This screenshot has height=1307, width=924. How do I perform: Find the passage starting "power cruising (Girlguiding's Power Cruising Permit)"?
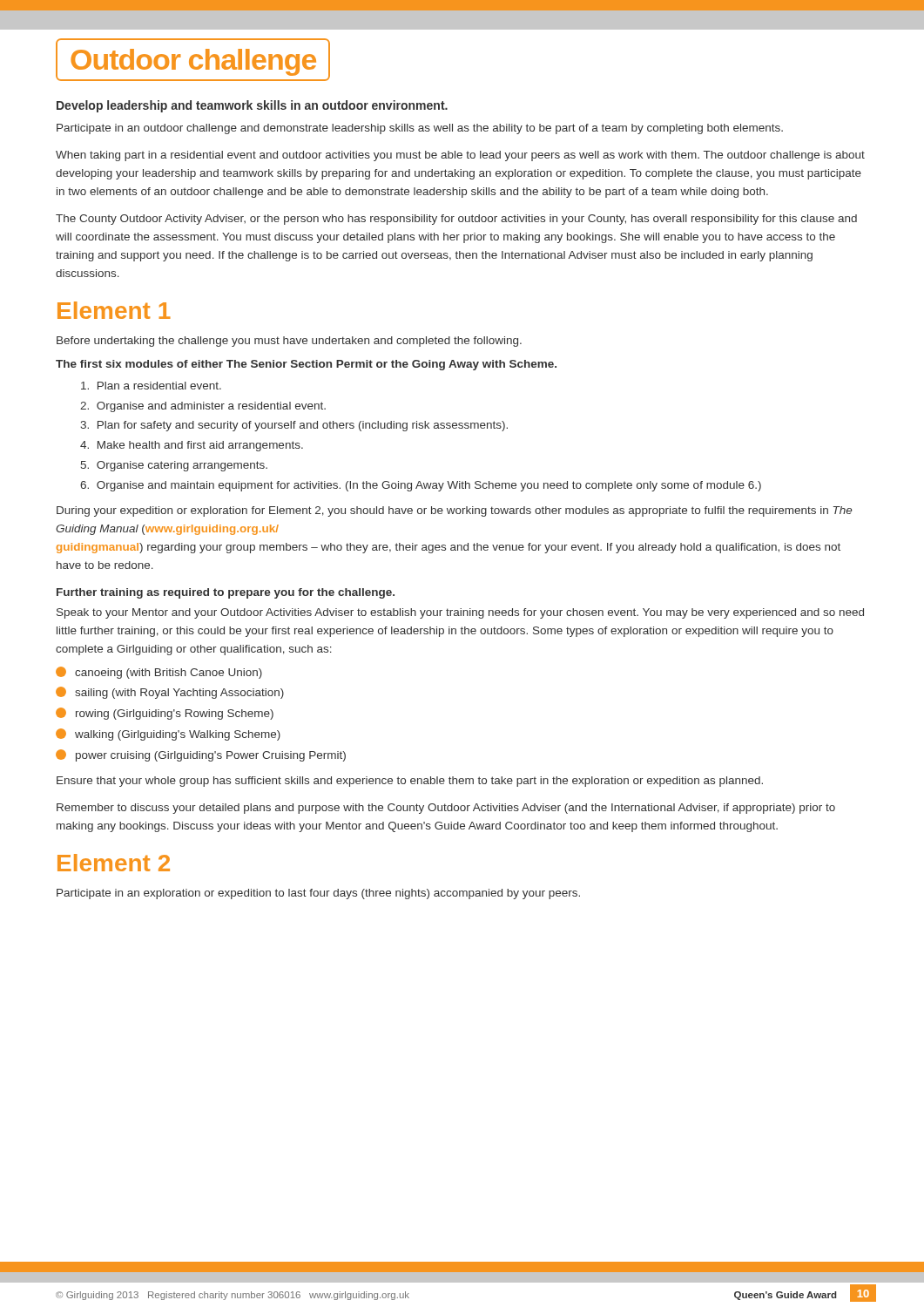tap(201, 755)
